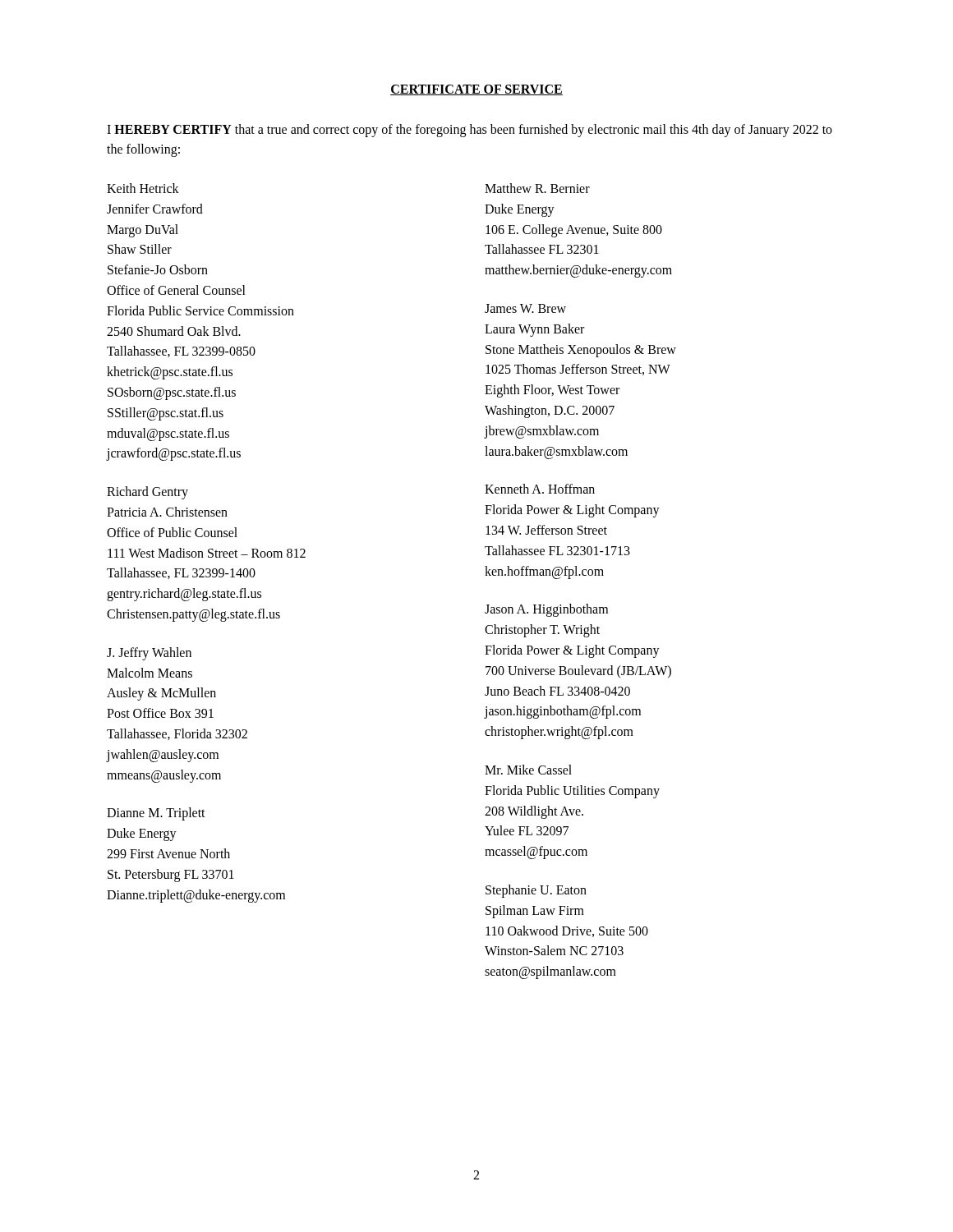The image size is (953, 1232).
Task: Find the passage starting "J. Jeffry Wahlen Malcolm Means Ausley"
Action: click(149, 654)
